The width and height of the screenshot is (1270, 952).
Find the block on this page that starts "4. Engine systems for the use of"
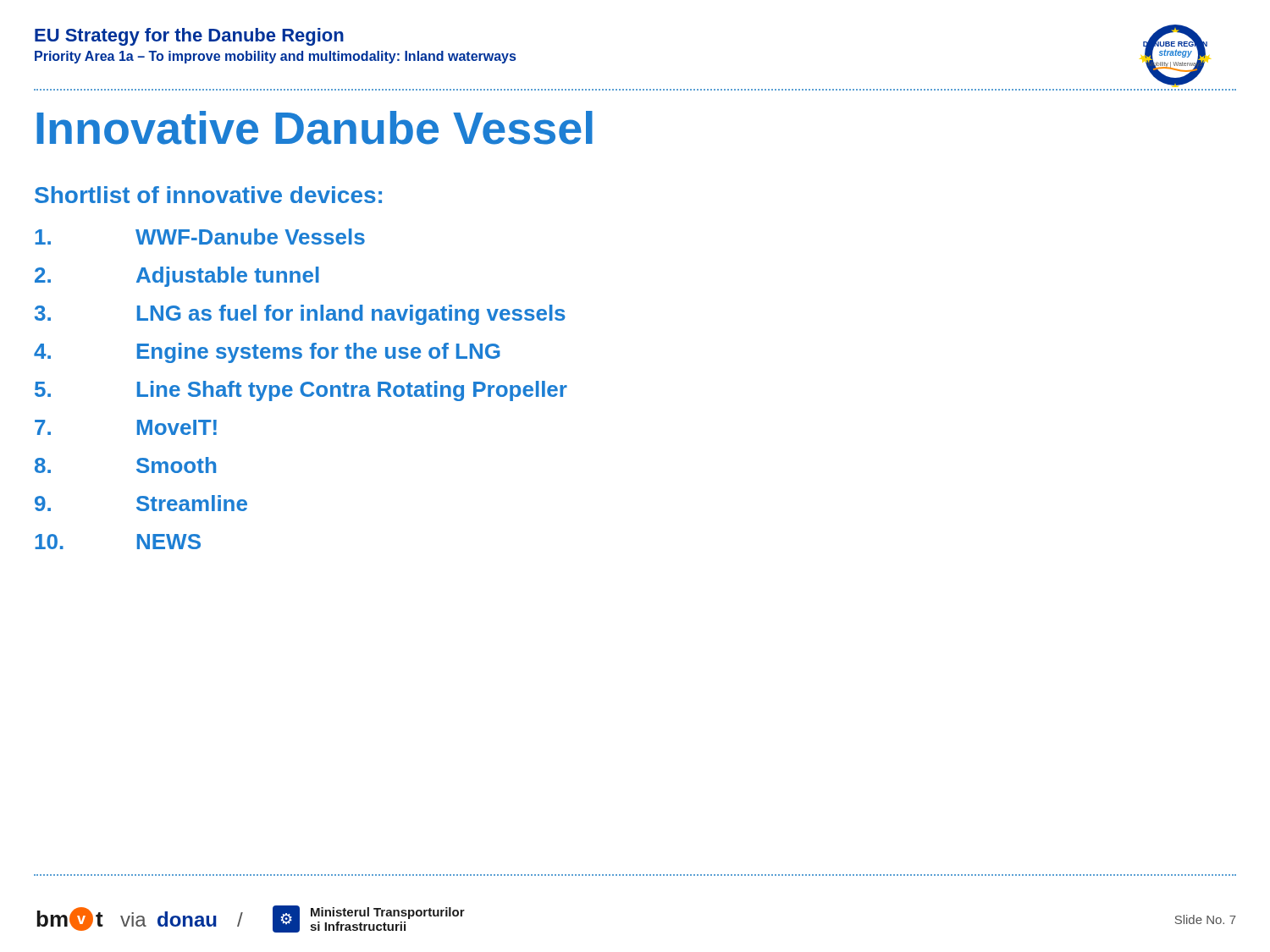point(268,352)
